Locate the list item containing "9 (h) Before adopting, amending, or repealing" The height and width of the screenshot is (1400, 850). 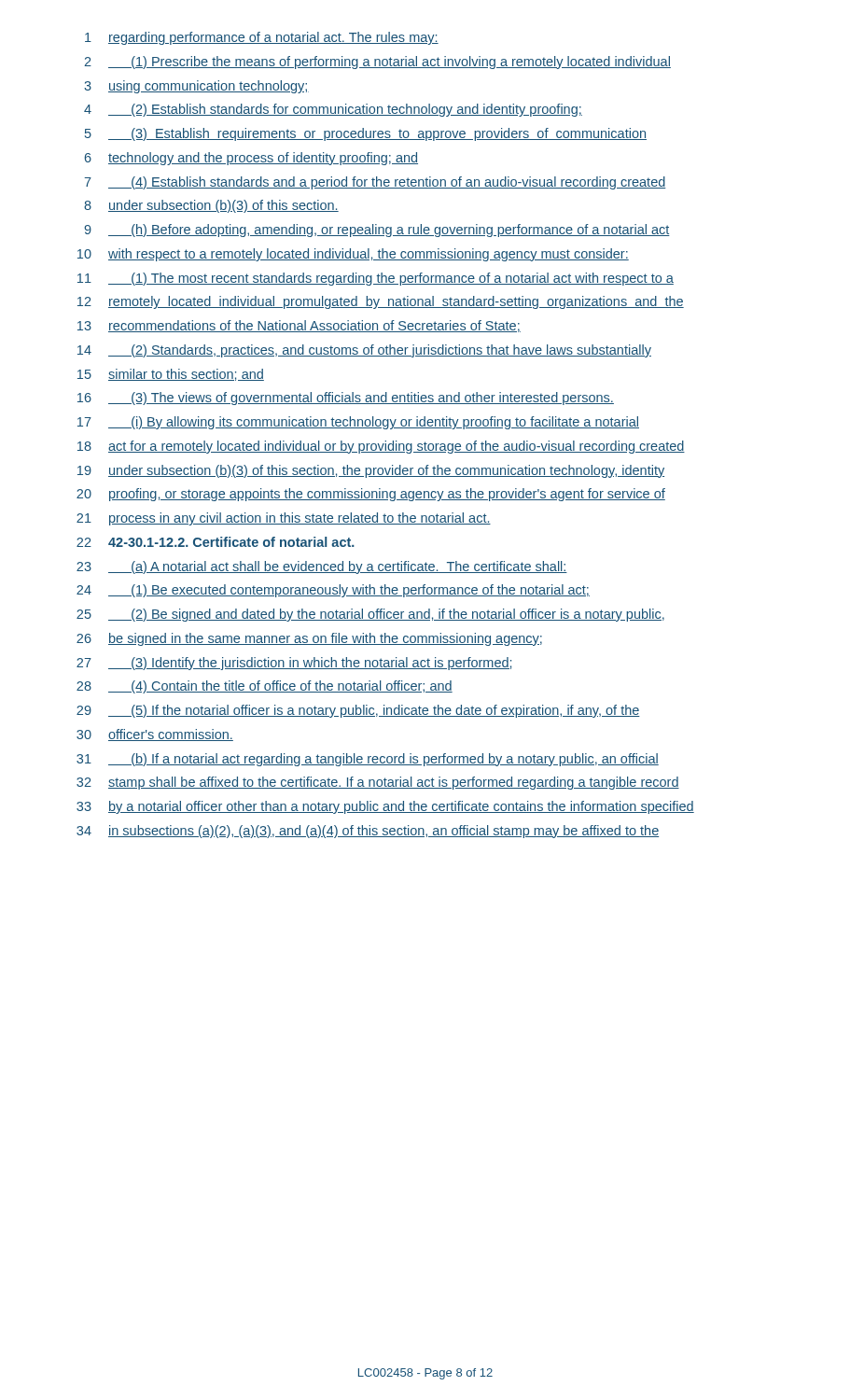[425, 230]
